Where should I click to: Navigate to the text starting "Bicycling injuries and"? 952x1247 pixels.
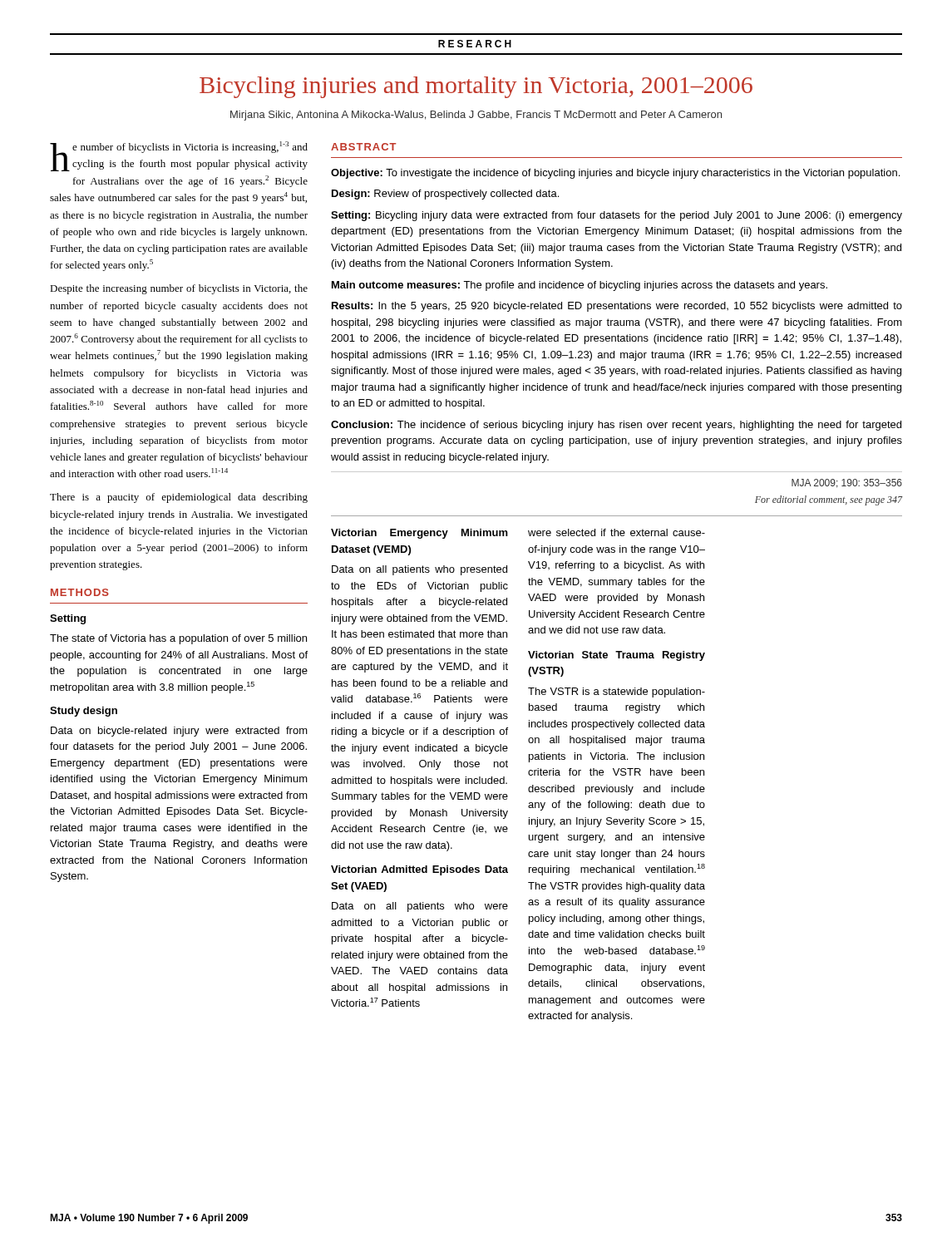476,84
